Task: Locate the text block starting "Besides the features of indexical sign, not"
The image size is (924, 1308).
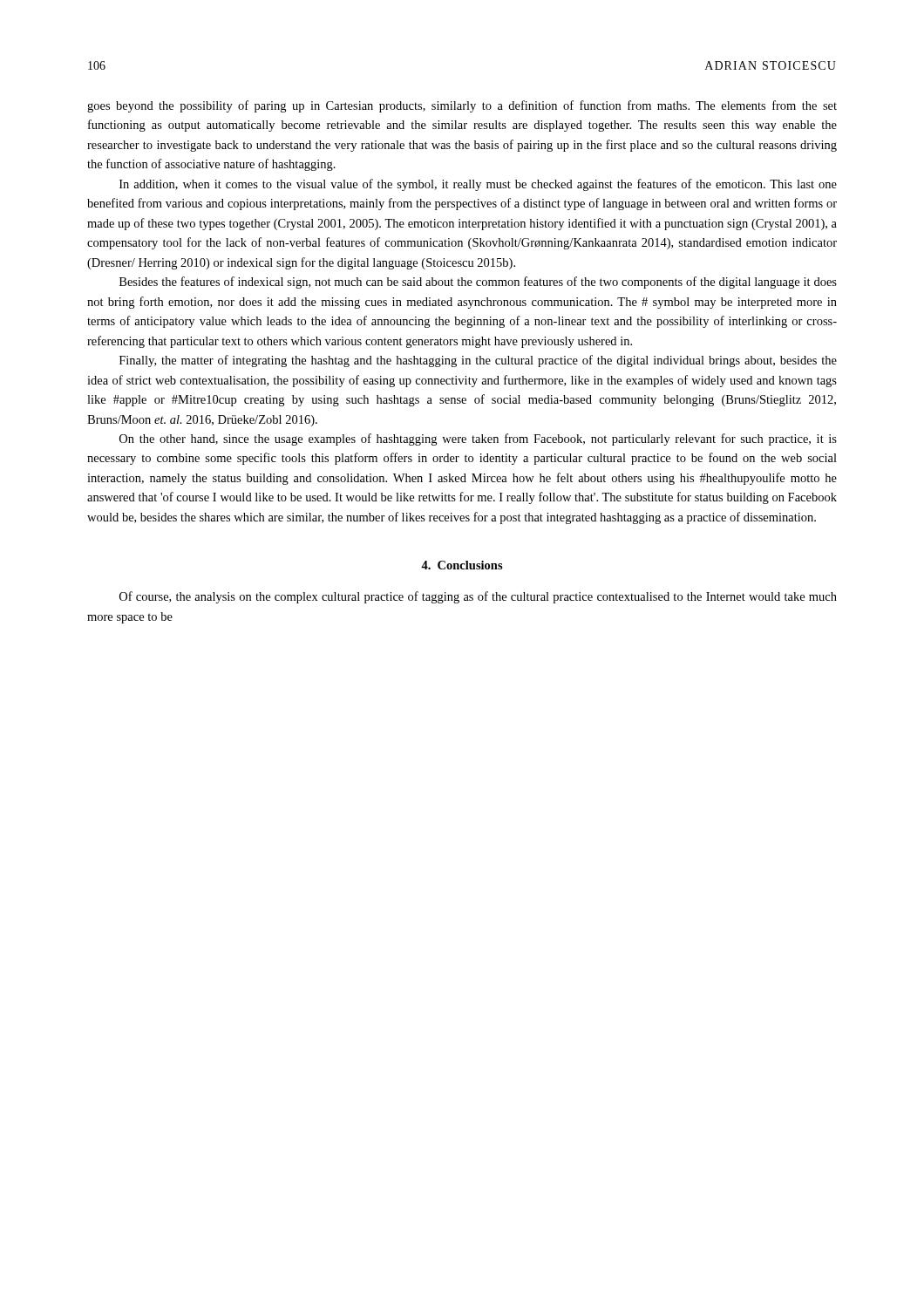Action: click(x=462, y=311)
